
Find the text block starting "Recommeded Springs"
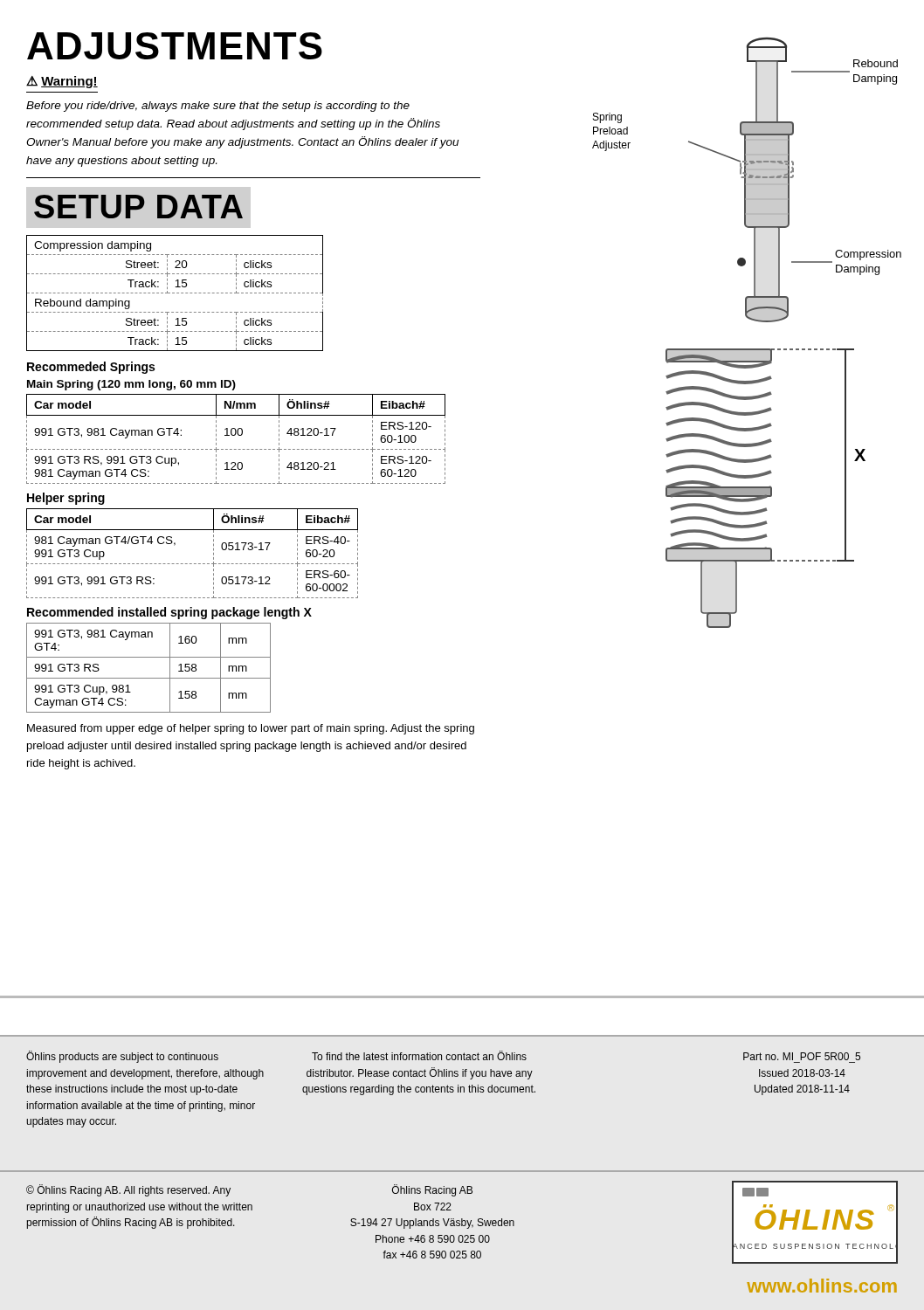tap(91, 367)
